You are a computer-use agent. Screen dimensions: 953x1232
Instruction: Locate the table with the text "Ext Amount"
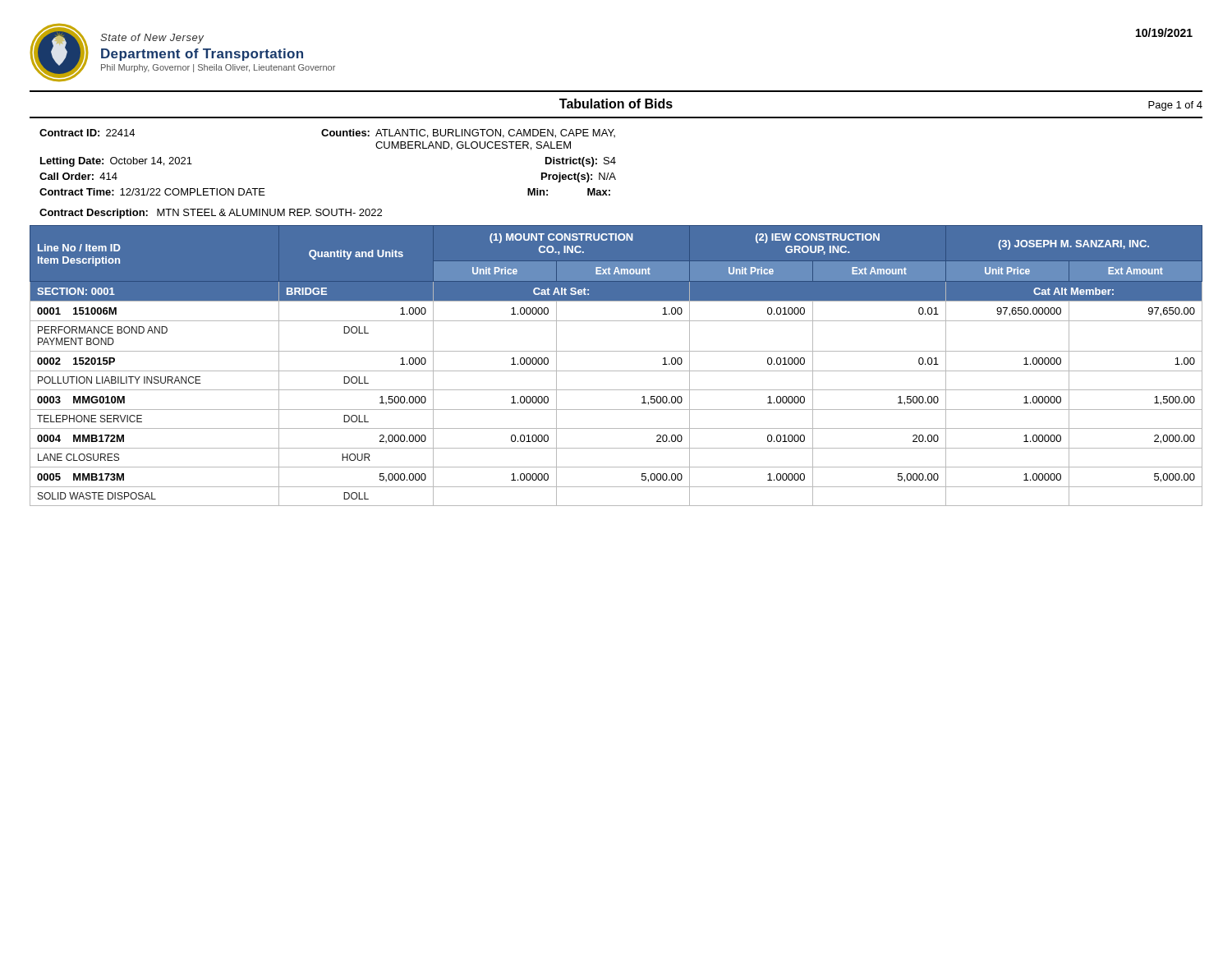click(x=616, y=366)
